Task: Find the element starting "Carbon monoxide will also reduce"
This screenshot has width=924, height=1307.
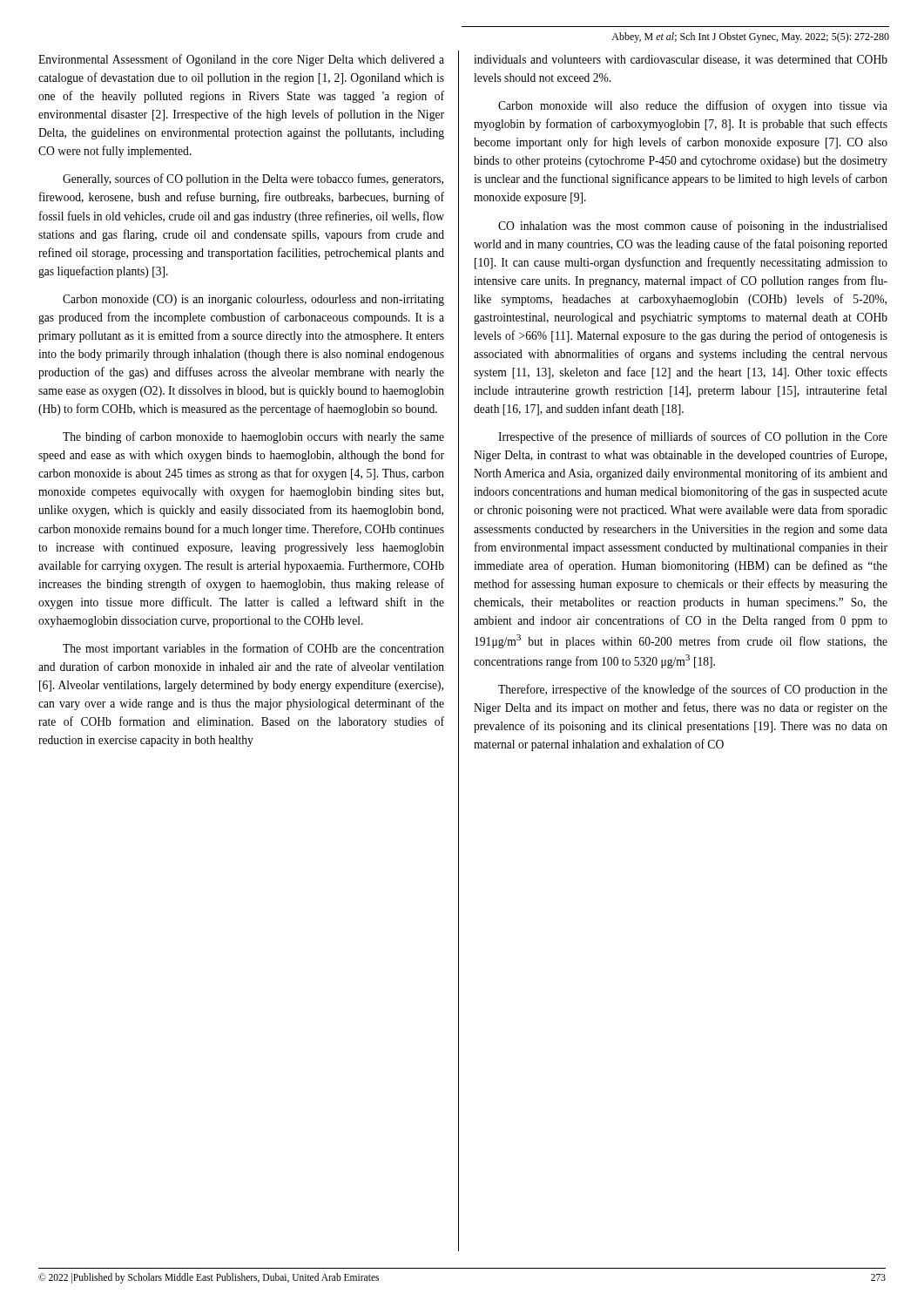Action: pos(681,152)
